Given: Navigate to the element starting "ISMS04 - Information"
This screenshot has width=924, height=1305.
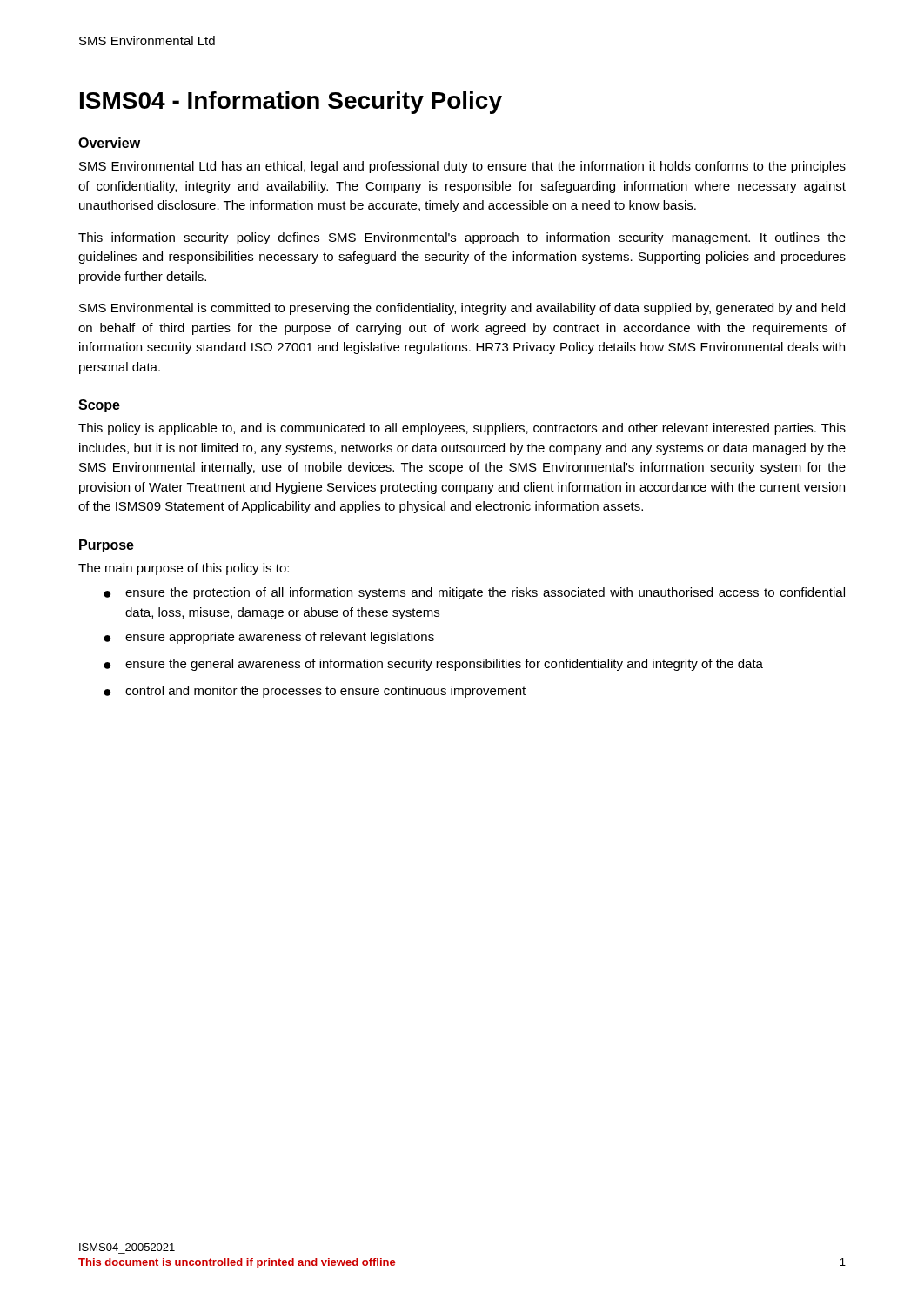Looking at the screenshot, I should click(x=290, y=101).
